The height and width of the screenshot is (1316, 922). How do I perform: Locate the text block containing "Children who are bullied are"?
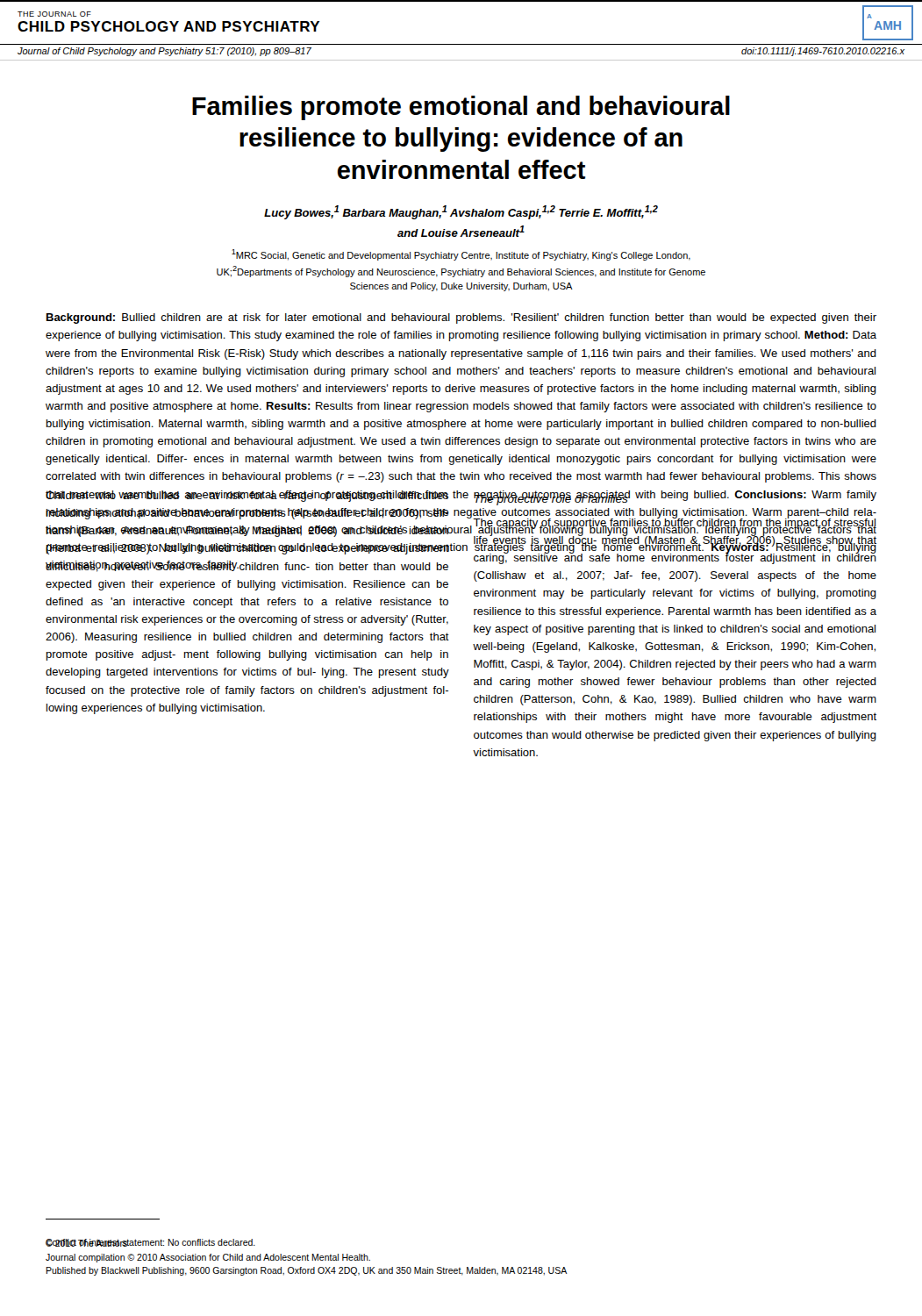click(247, 602)
